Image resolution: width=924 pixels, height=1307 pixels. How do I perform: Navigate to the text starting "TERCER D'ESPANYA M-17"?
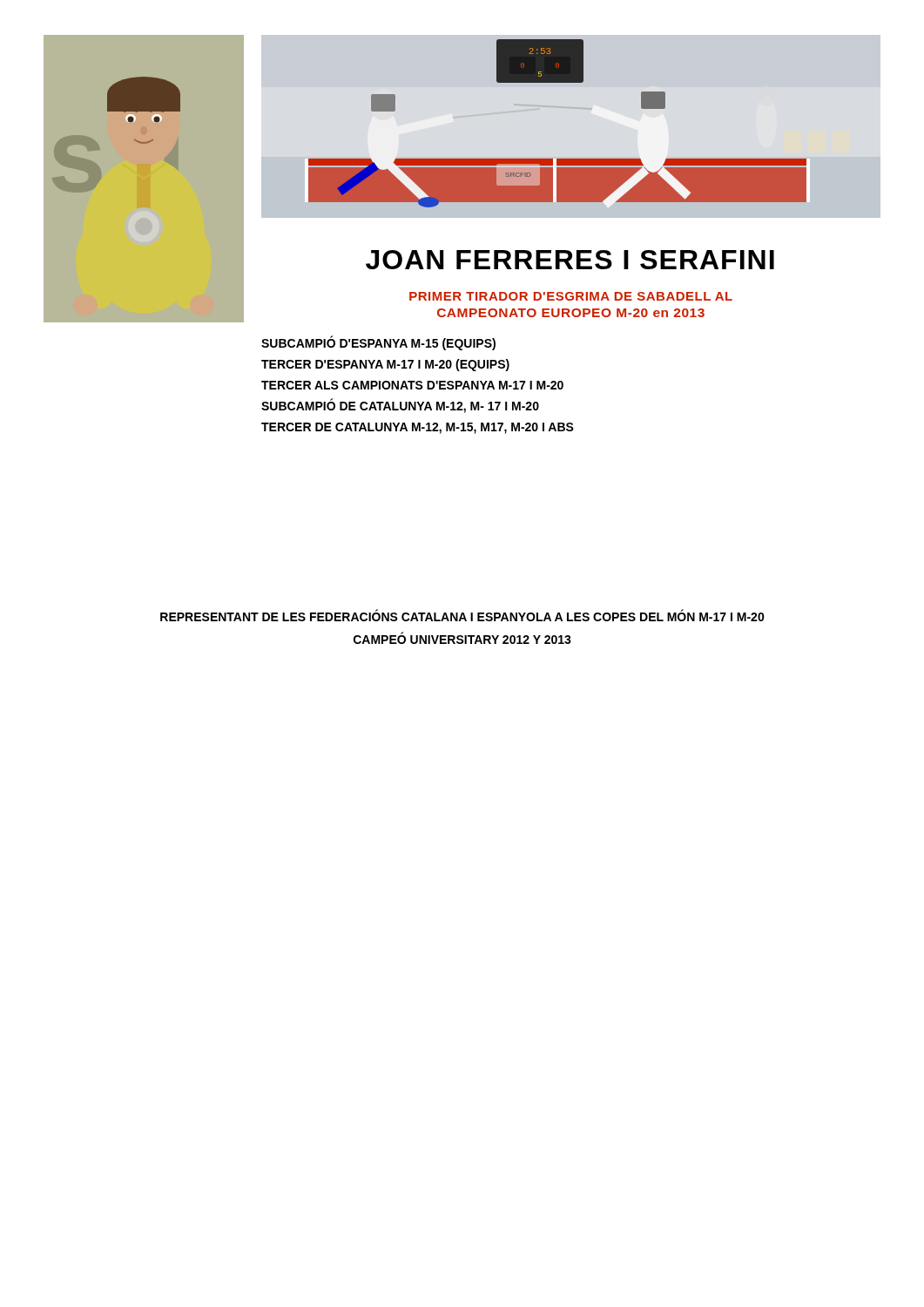[385, 364]
